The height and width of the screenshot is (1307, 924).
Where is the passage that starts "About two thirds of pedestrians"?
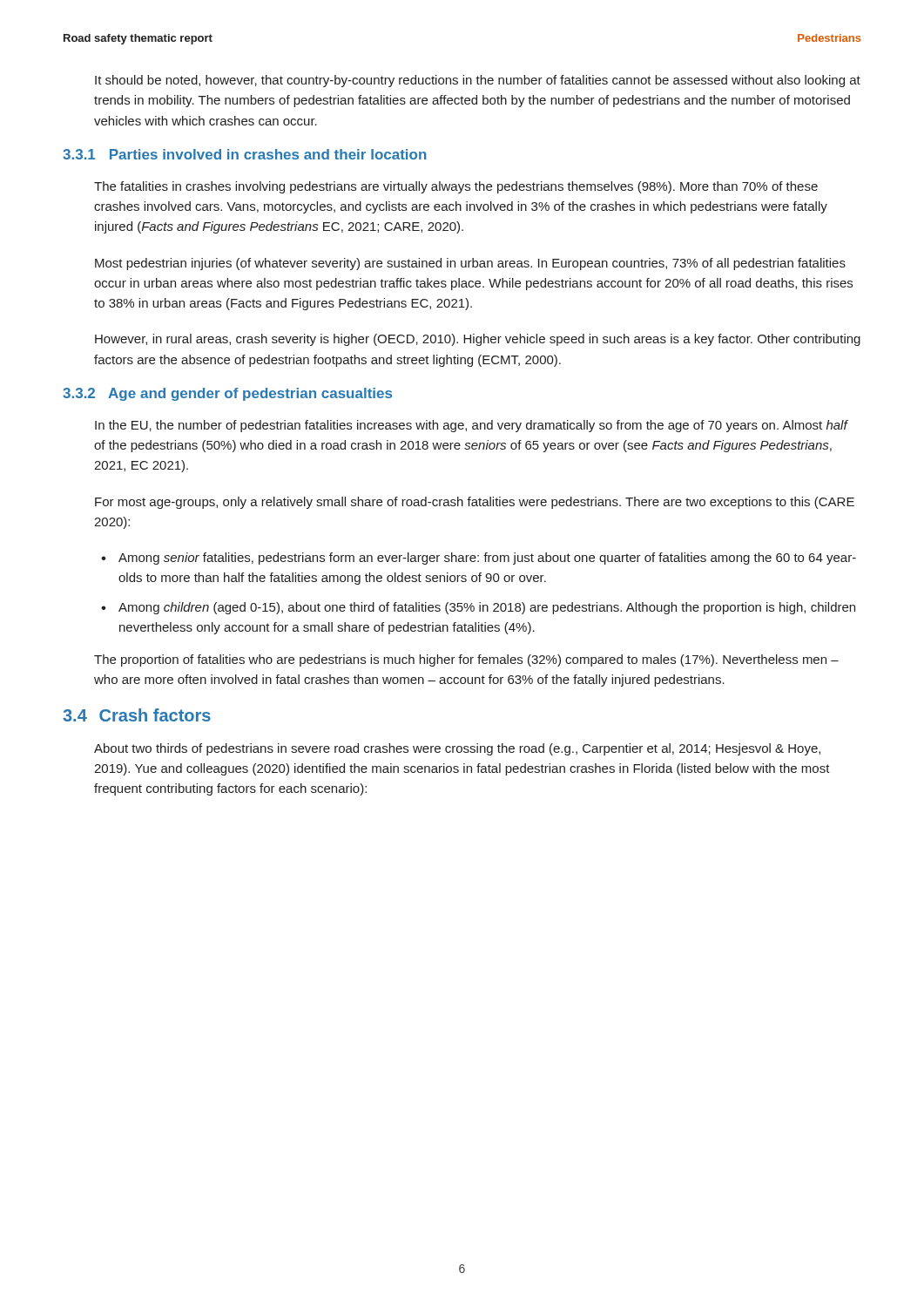(462, 768)
